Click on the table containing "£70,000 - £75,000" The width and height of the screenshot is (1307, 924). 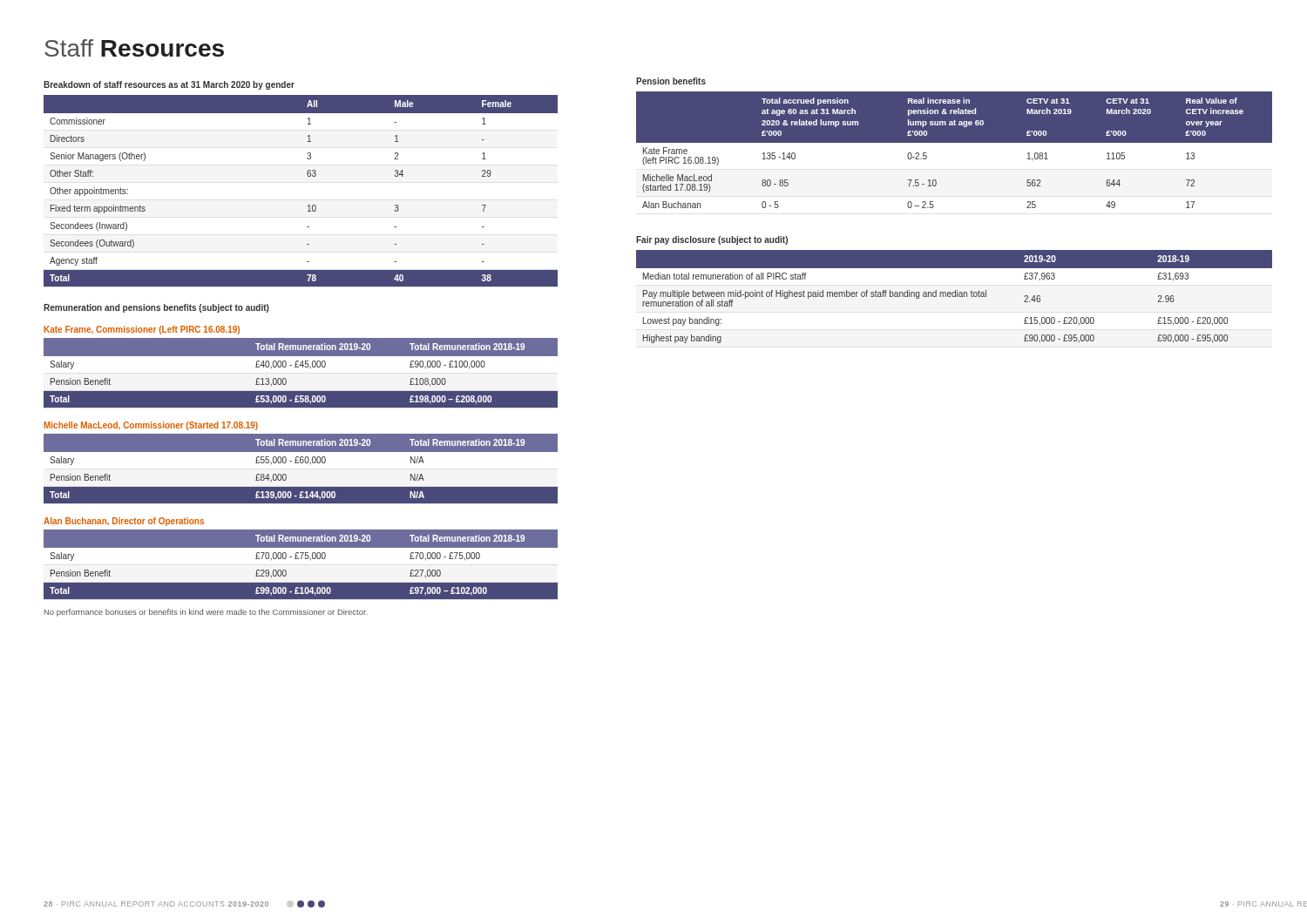(x=301, y=565)
